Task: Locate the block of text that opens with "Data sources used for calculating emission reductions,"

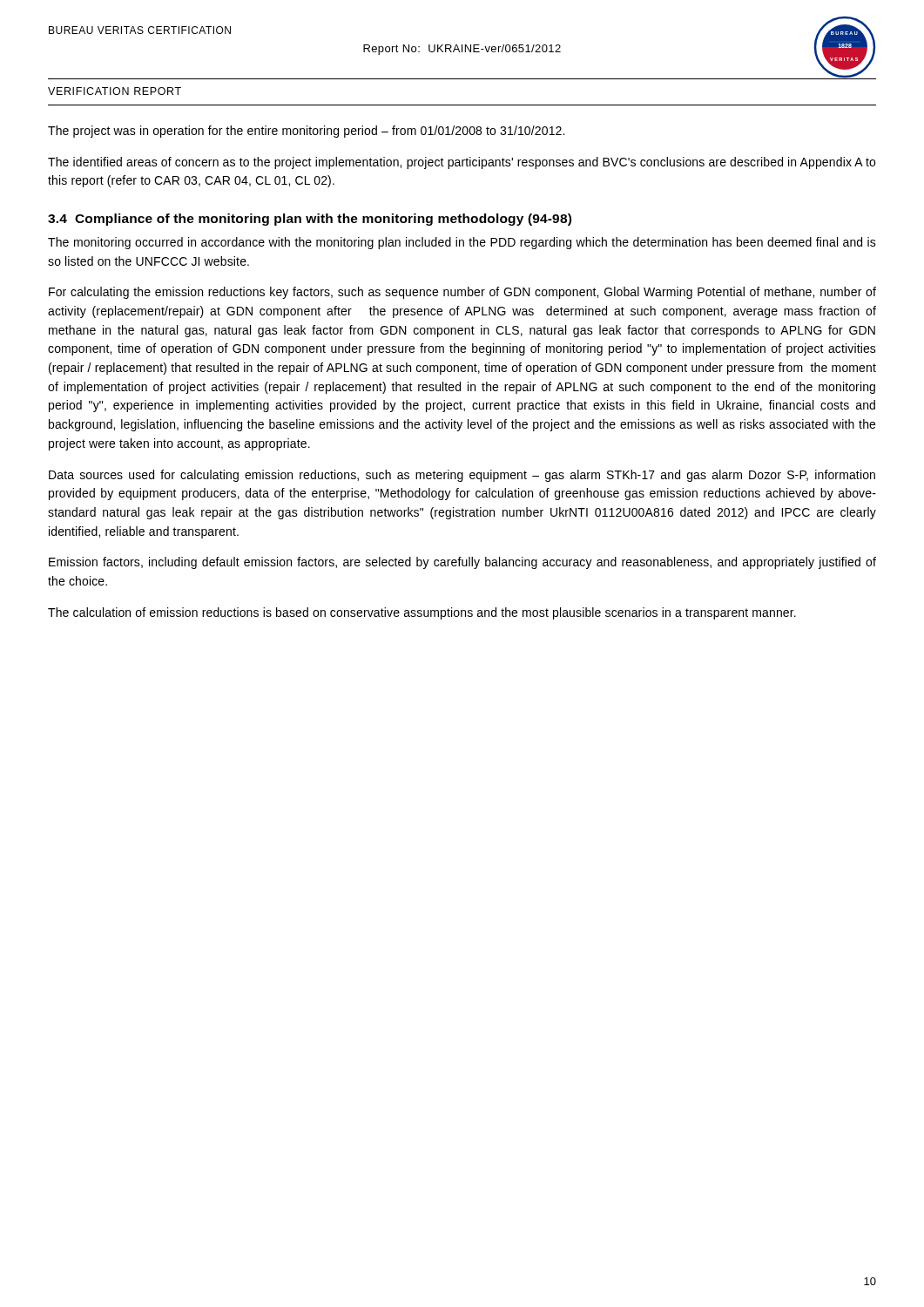Action: point(462,503)
